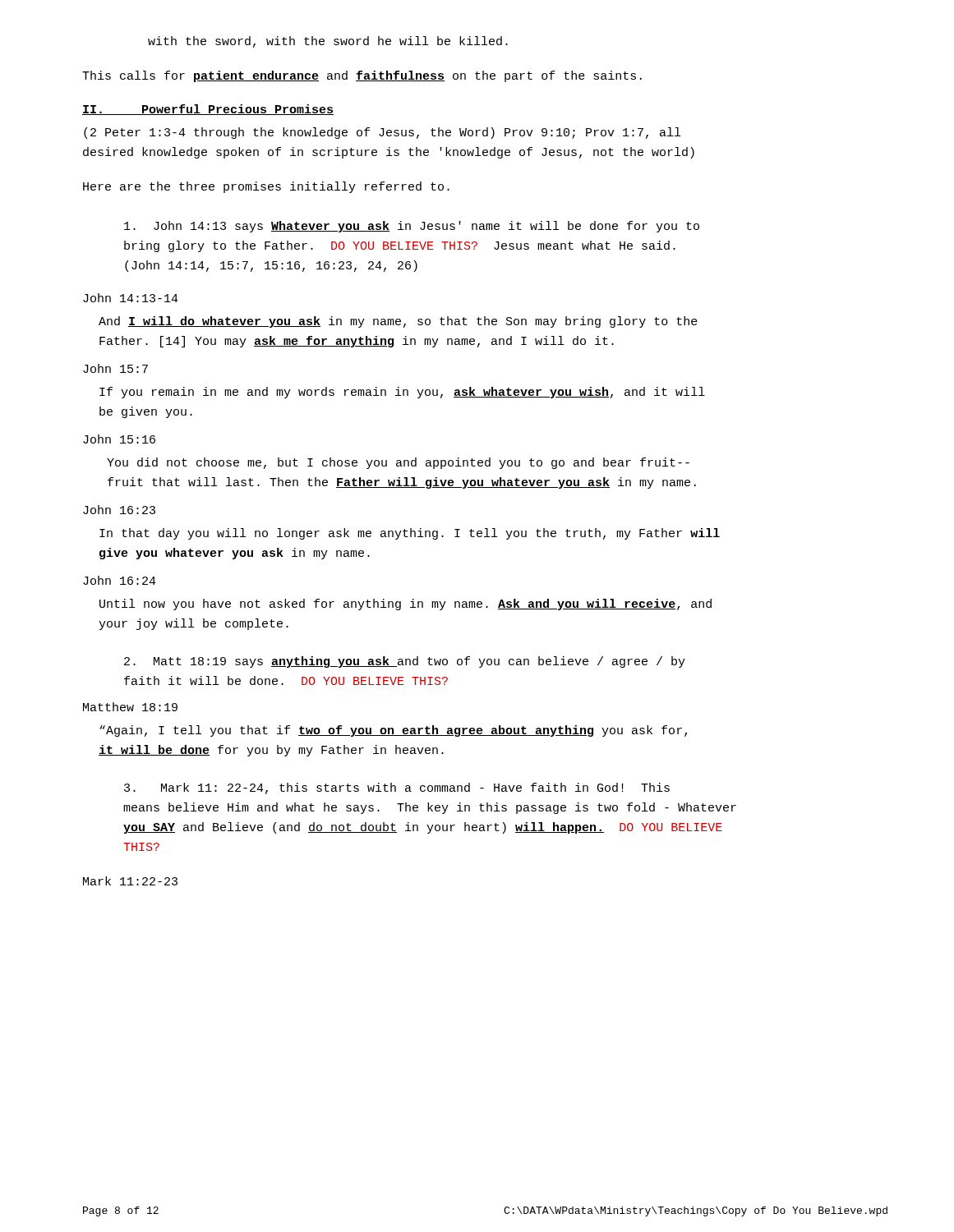Select the element starting "John 16:24"
Screen dimensions: 1232x954
click(119, 582)
